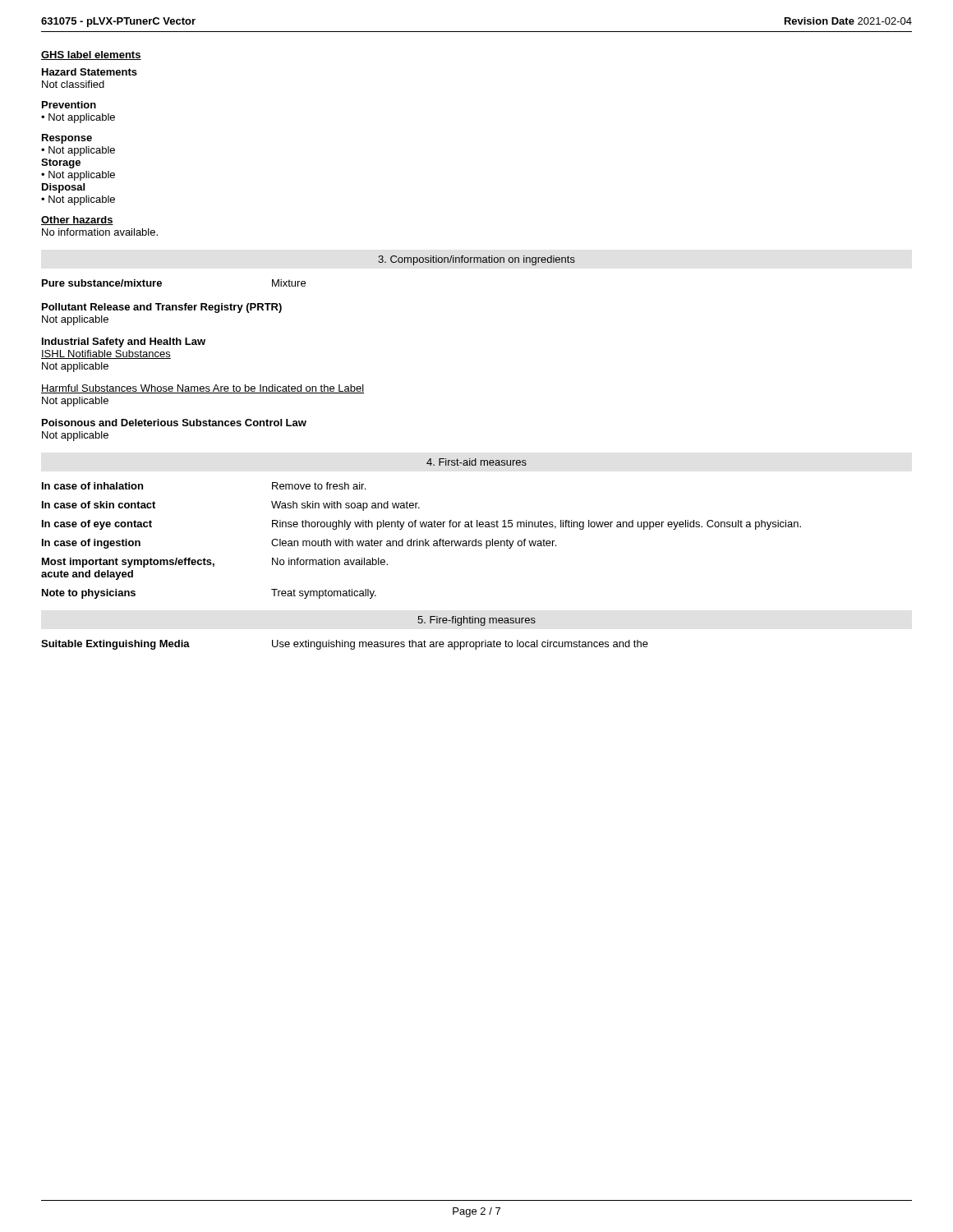Click the passage that begins "In case of eye contact Rinse"

[476, 524]
